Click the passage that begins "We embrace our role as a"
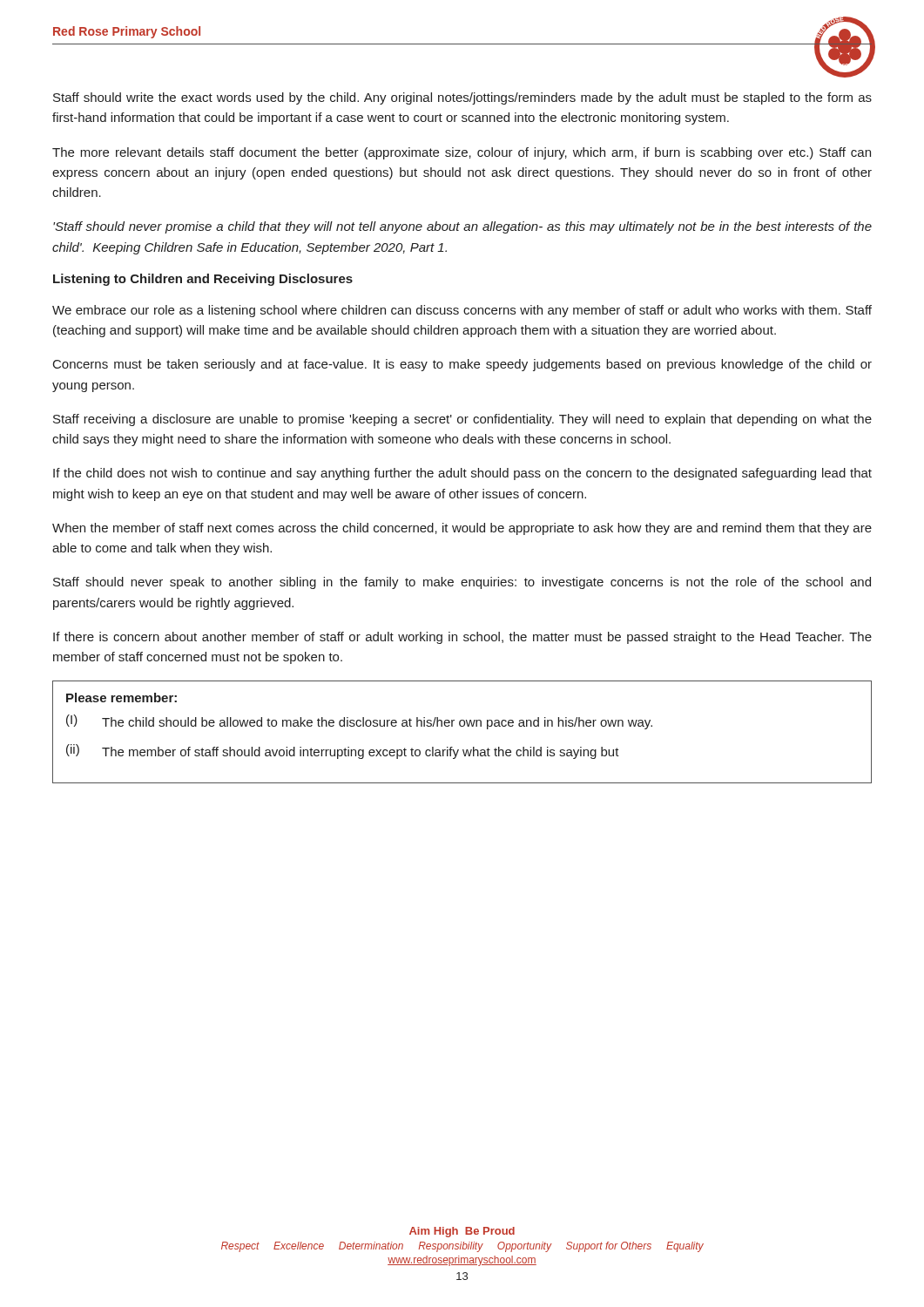This screenshot has height=1307, width=924. (x=462, y=320)
